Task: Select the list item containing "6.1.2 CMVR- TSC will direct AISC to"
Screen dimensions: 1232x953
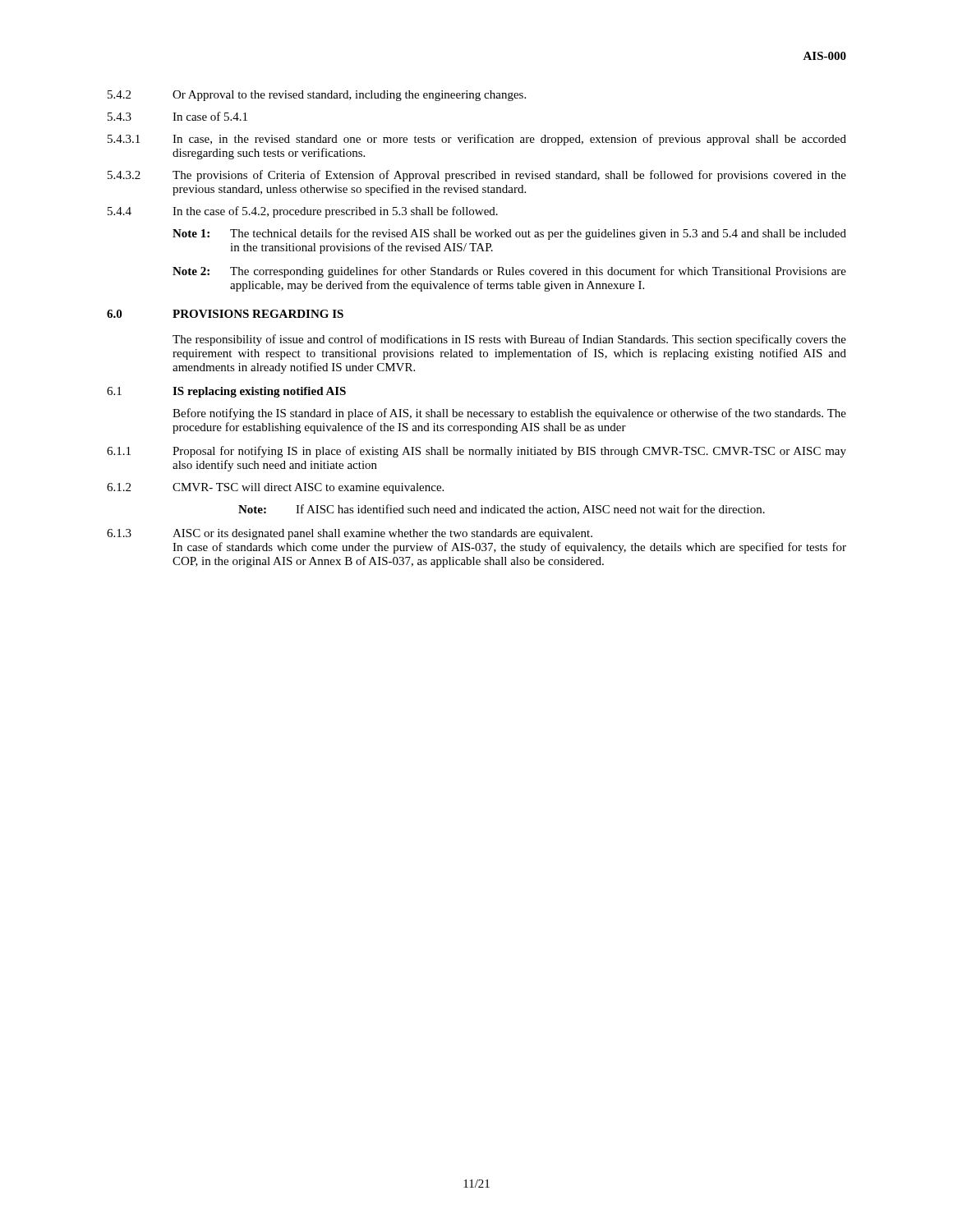Action: 275,488
